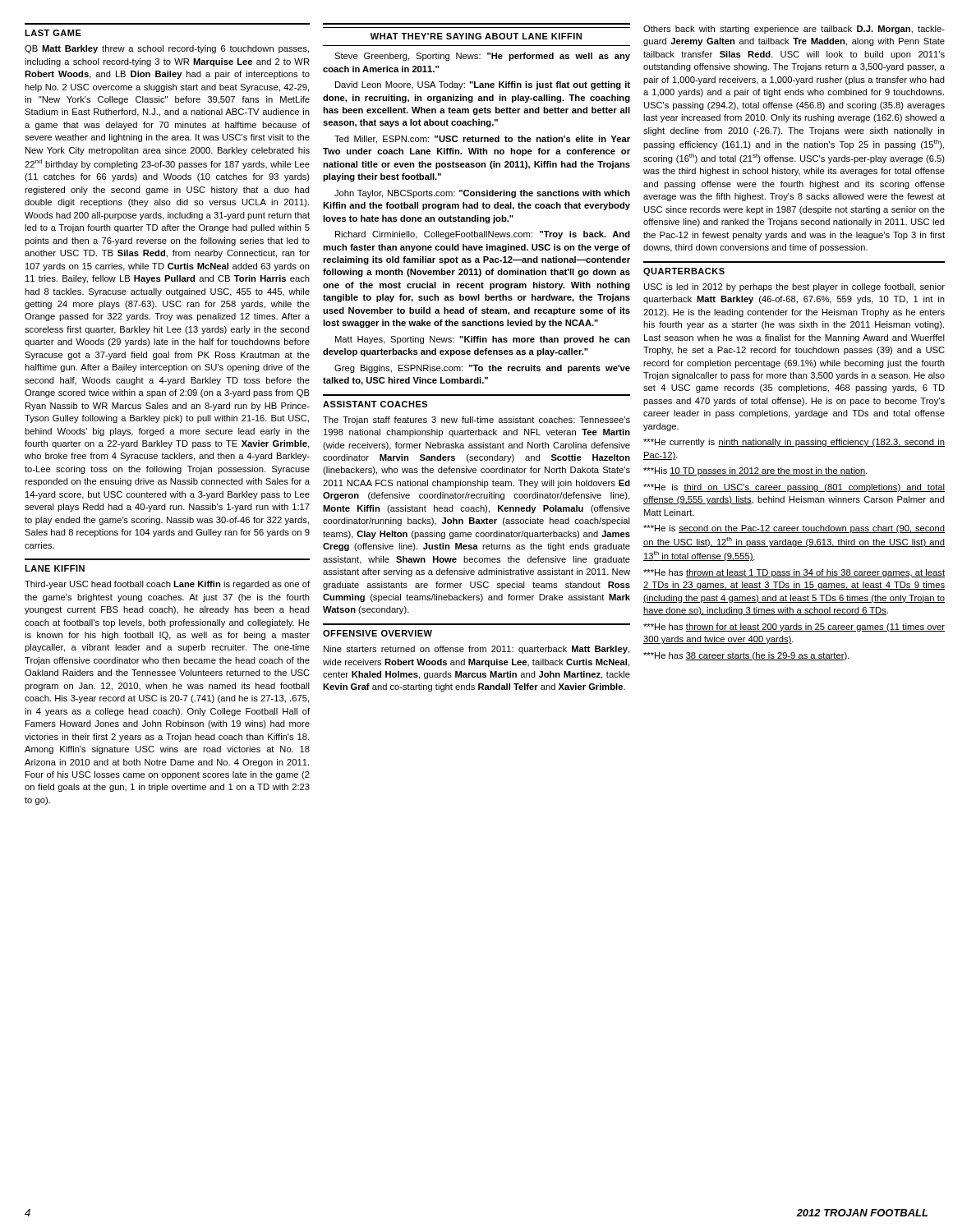Find the text block starting "LAST GAME"
This screenshot has height=1232, width=953.
click(53, 33)
